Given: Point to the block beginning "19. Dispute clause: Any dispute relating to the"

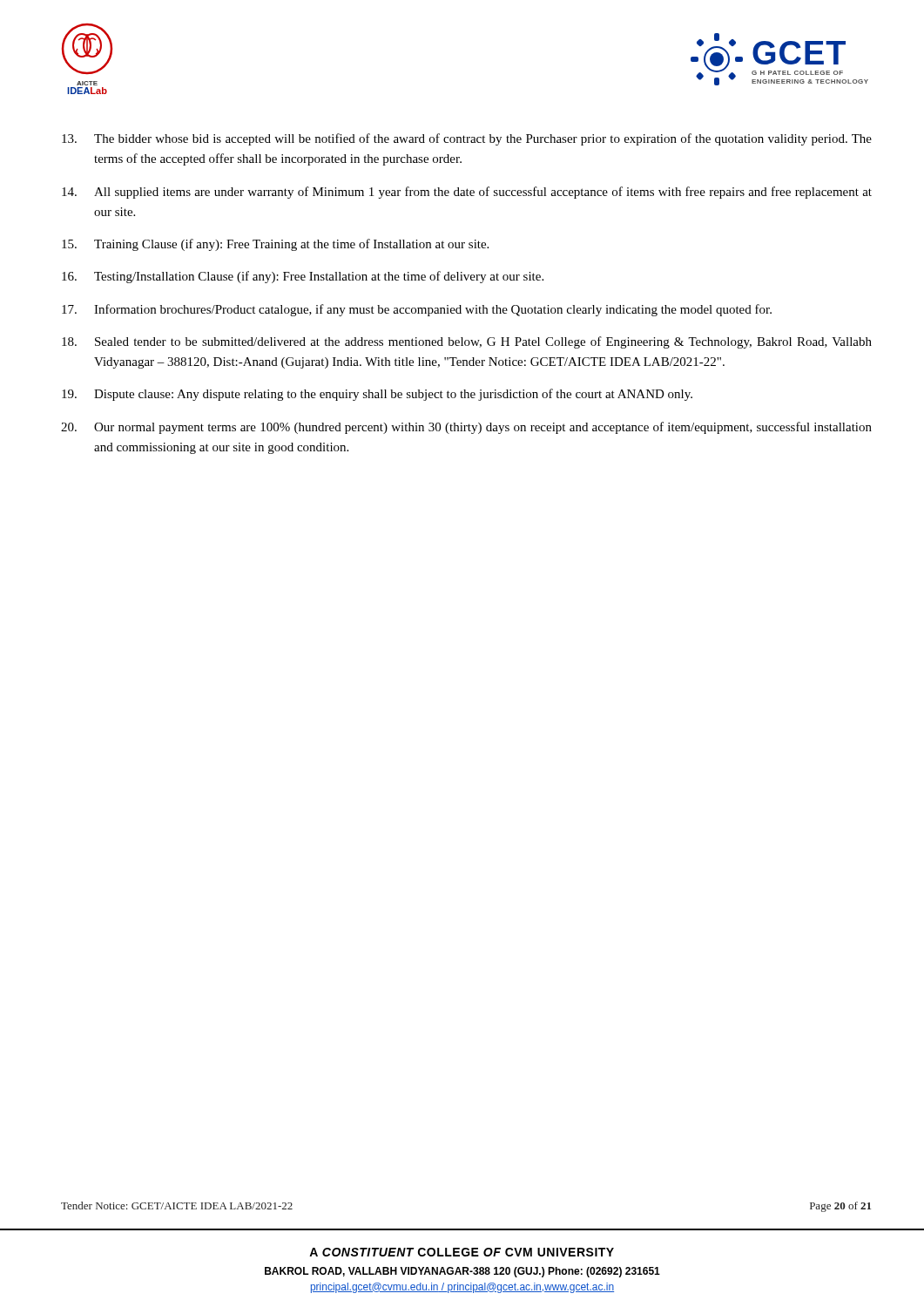Looking at the screenshot, I should pyautogui.click(x=466, y=395).
